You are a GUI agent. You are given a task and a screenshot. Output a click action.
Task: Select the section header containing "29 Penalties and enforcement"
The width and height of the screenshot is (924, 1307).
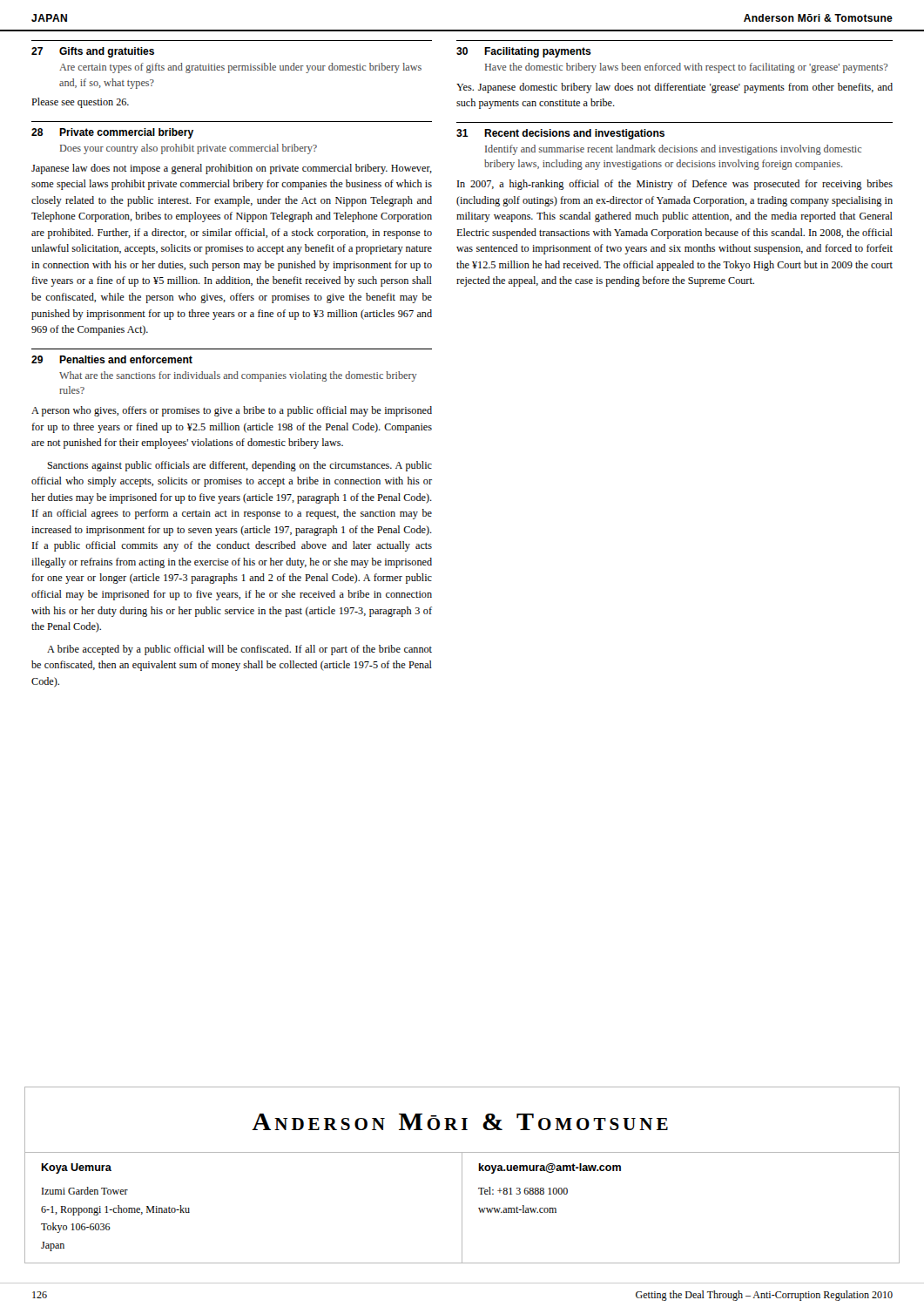pyautogui.click(x=112, y=360)
